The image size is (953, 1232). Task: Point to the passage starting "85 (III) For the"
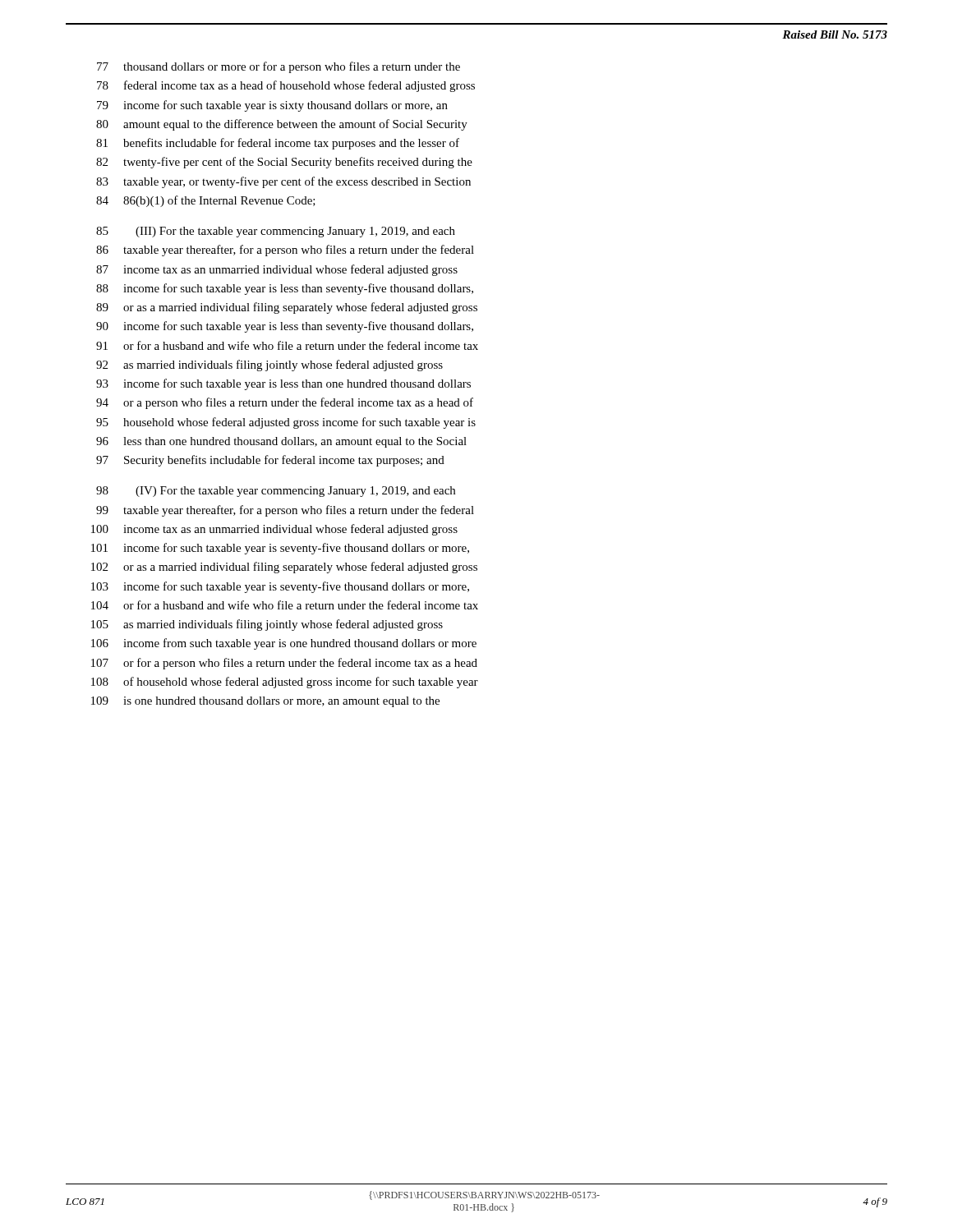[476, 346]
